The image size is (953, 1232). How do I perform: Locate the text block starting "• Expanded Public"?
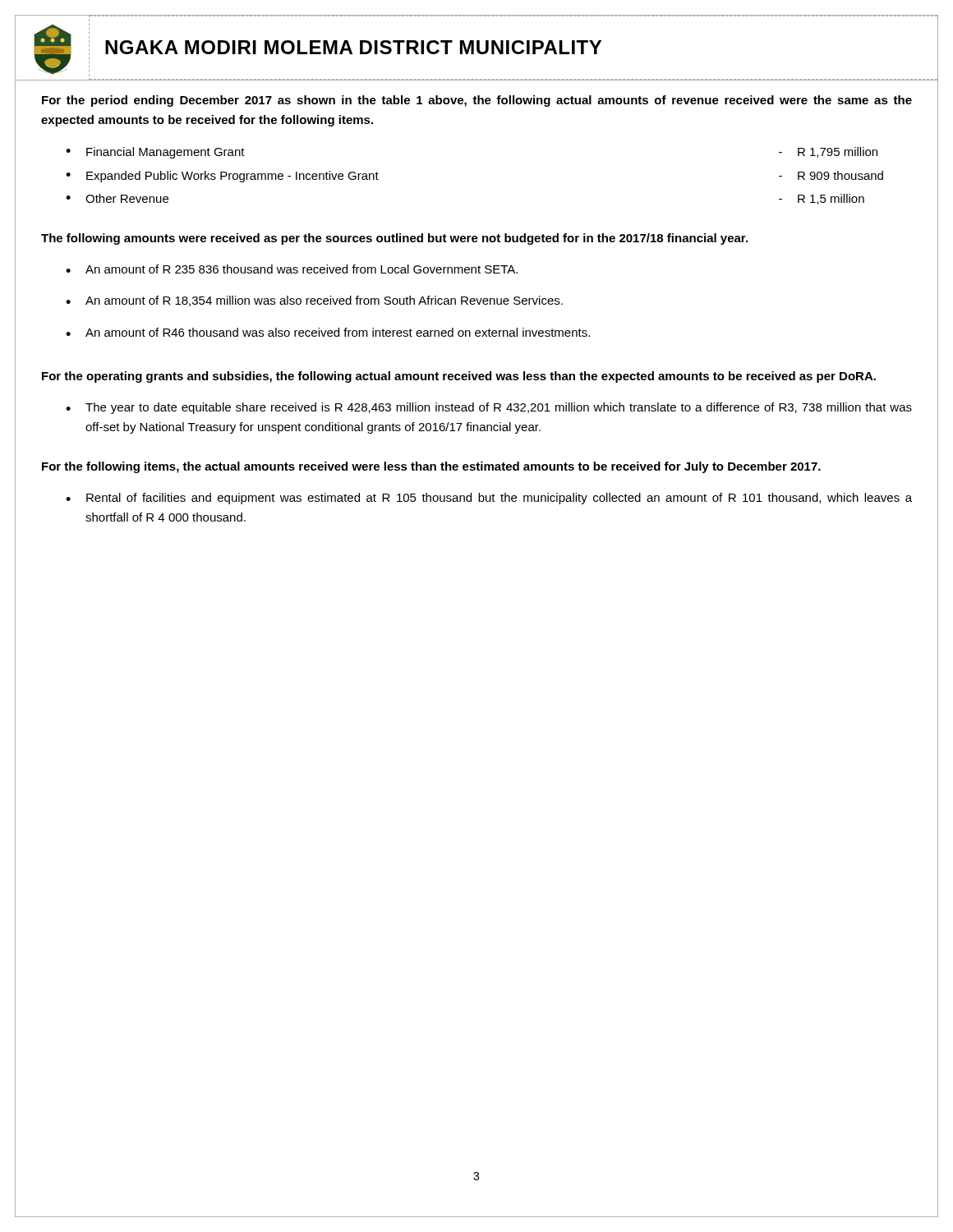(230, 176)
